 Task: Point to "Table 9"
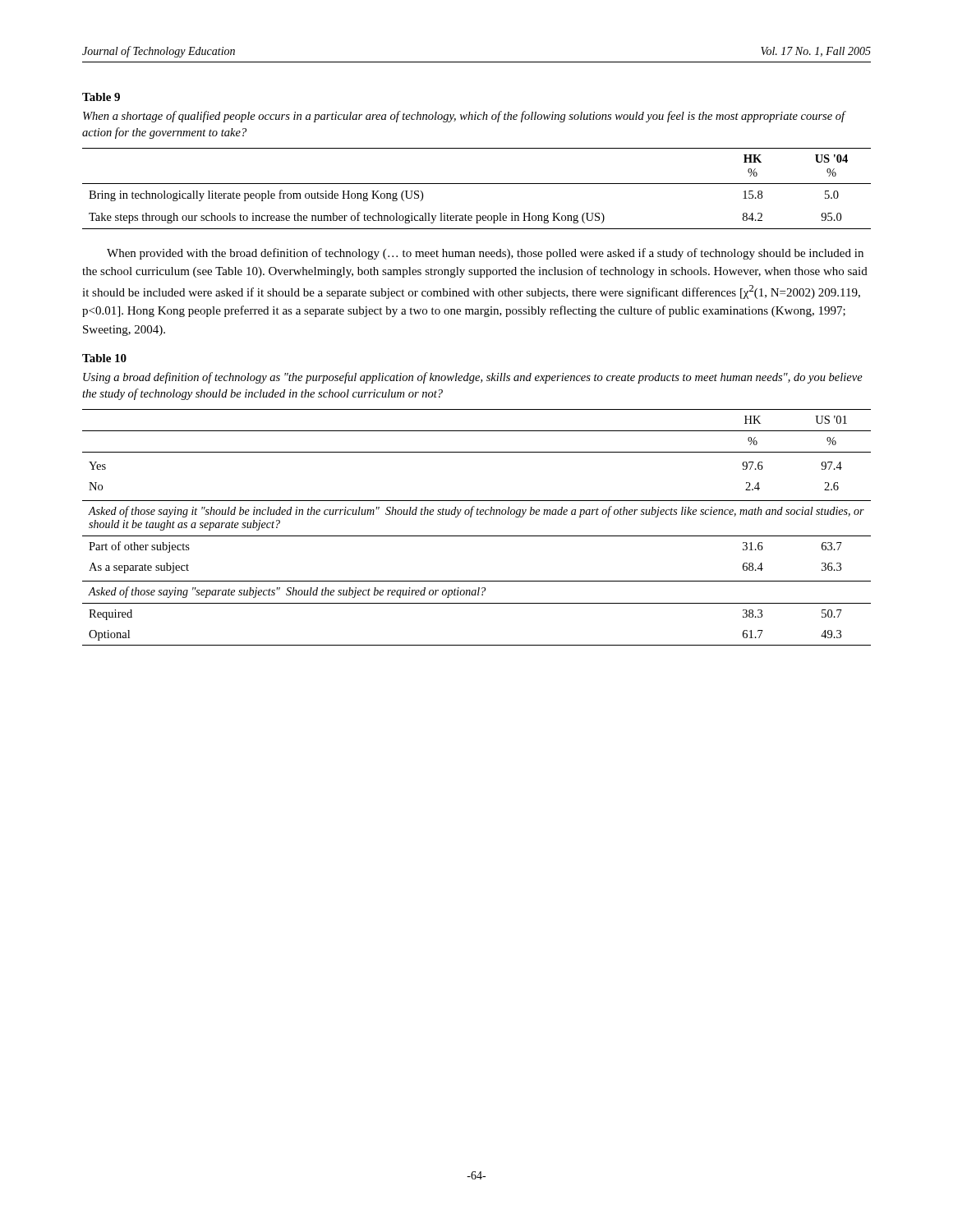(x=101, y=97)
